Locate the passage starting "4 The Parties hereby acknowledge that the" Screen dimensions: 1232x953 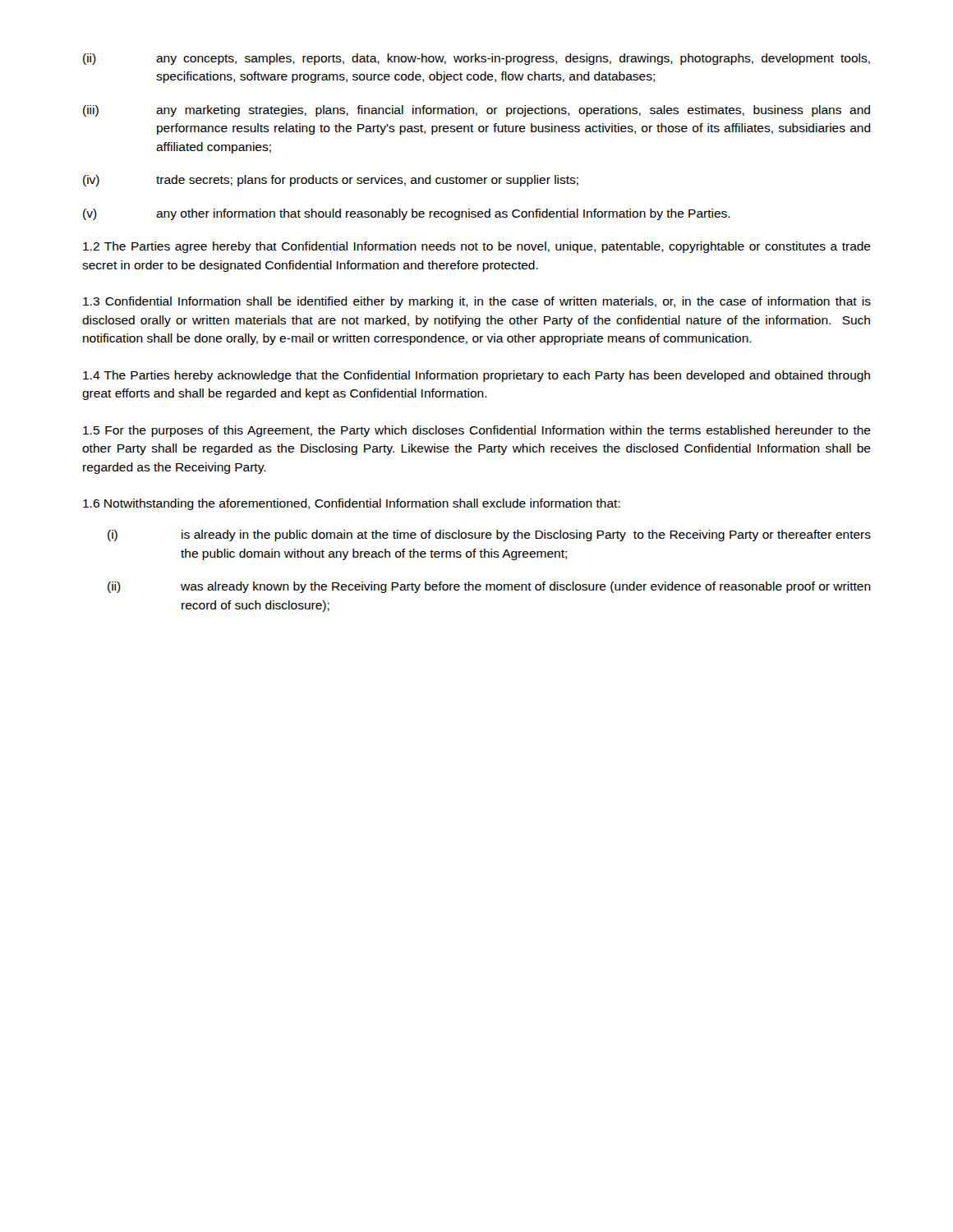tap(476, 384)
